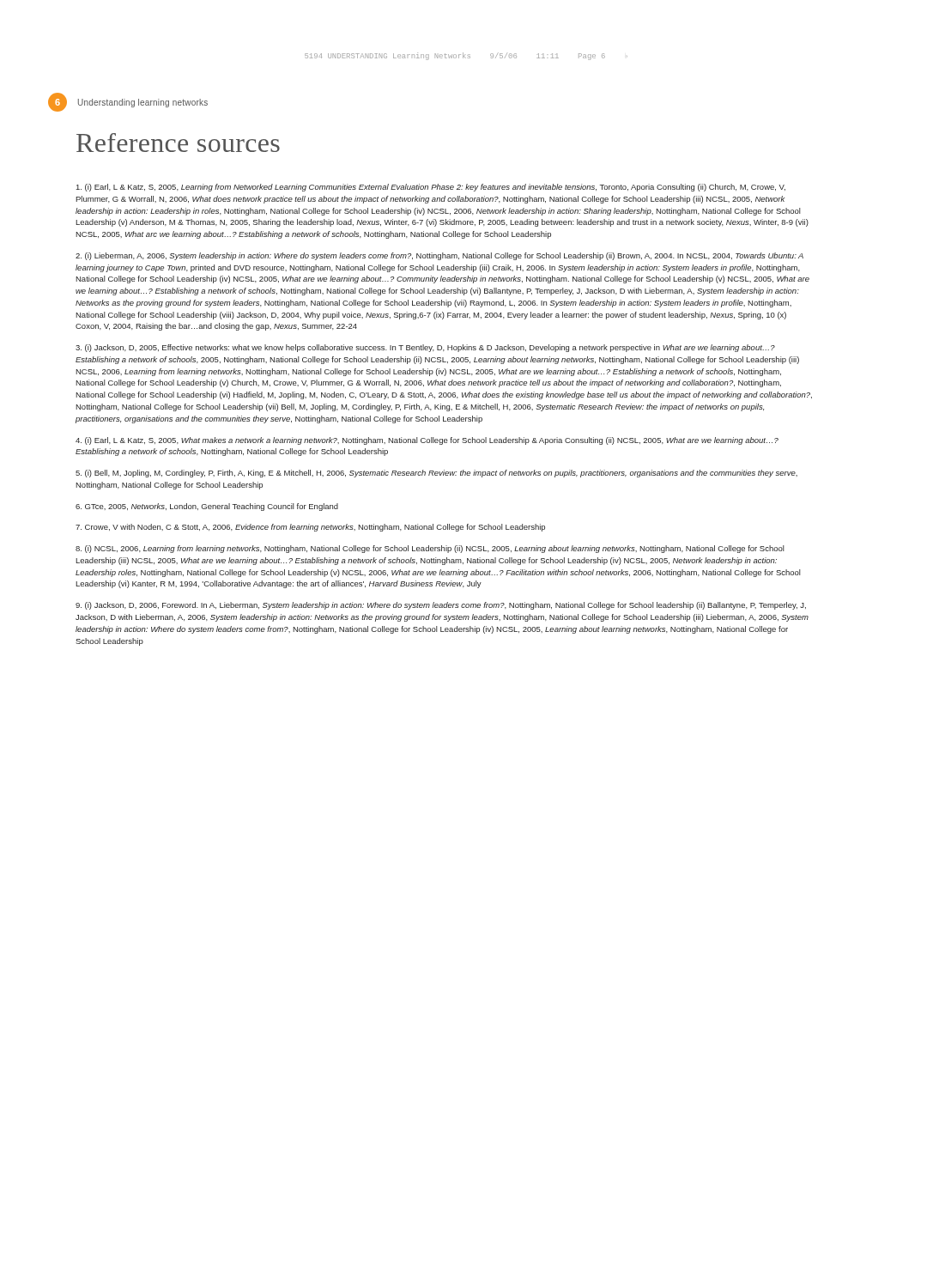Navigate to the block starting "3. (i) Jackson, D, 2005, Effective"

click(444, 383)
